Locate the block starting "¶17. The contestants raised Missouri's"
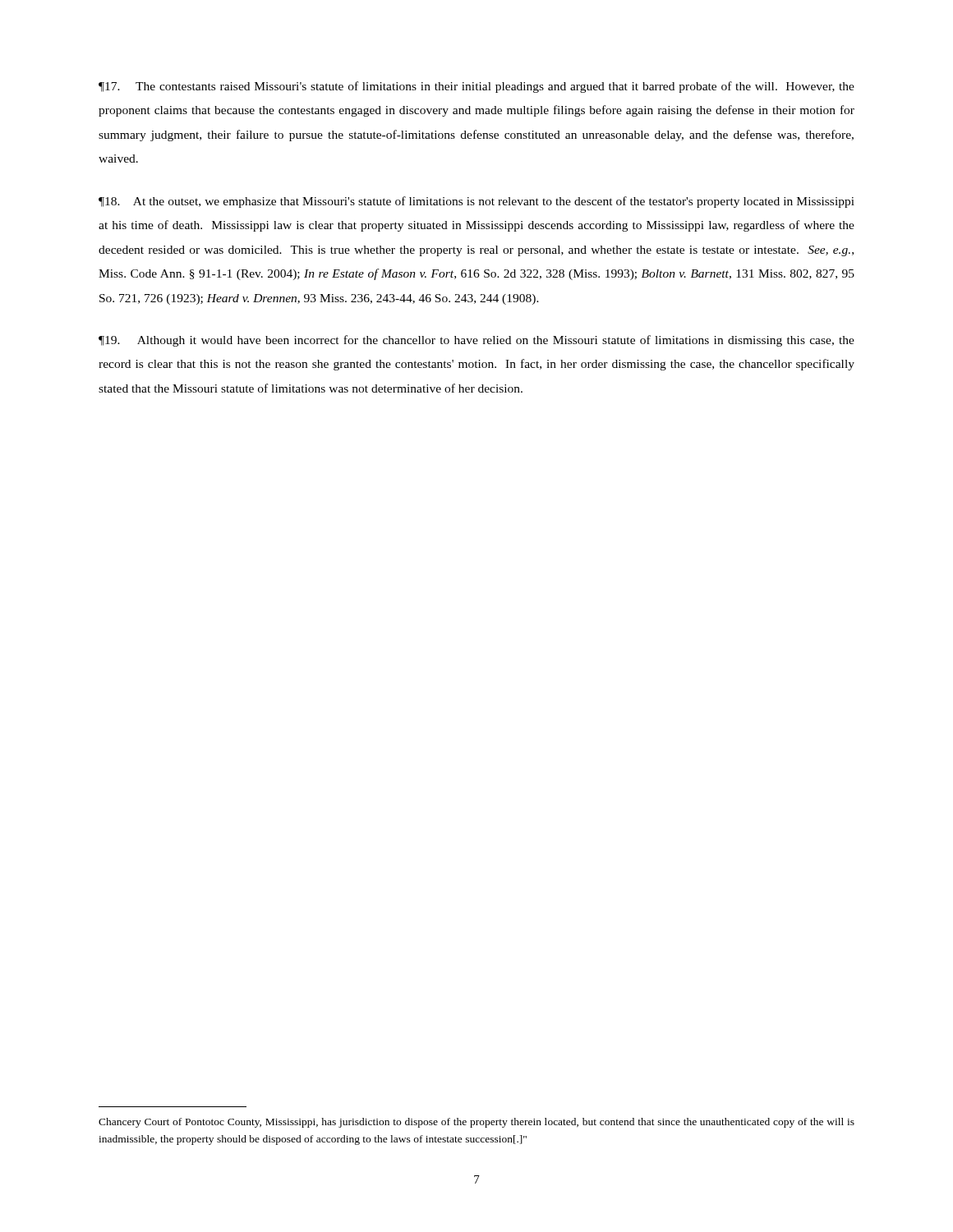This screenshot has height=1232, width=953. (x=476, y=122)
